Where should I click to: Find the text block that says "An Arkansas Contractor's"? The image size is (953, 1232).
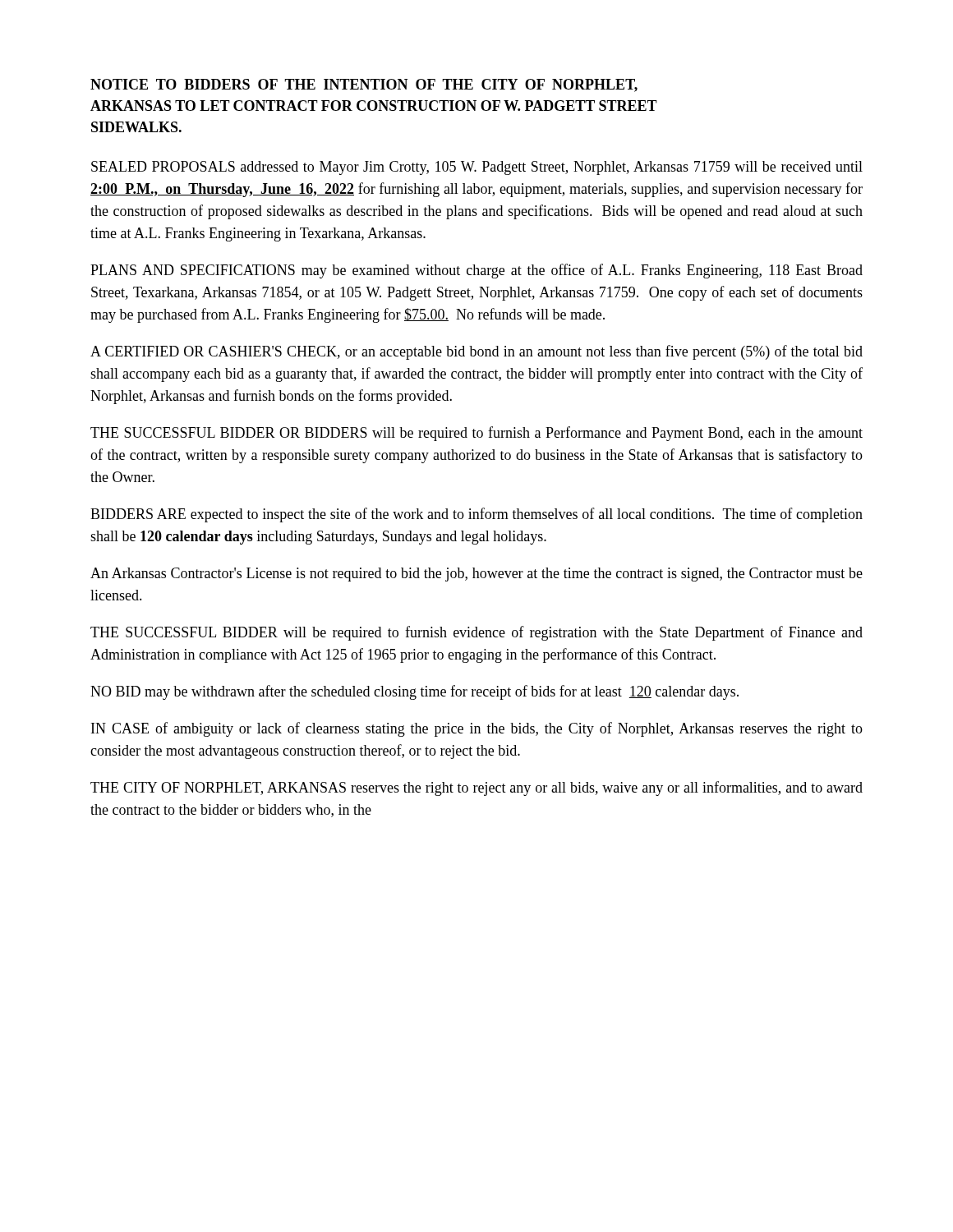tap(476, 585)
